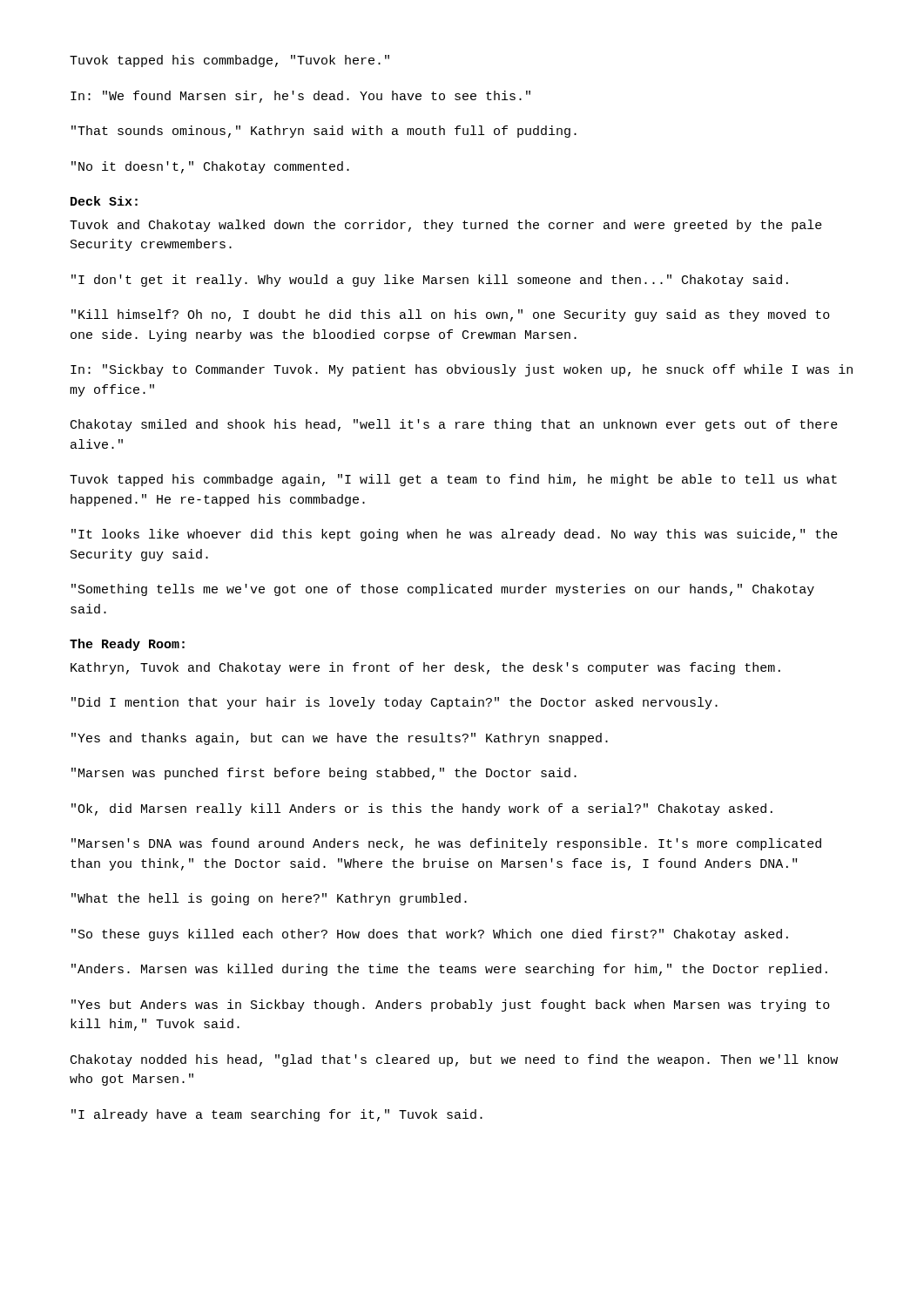Viewport: 924px width, 1307px height.
Task: Locate the text block containing ""Ok, did Marsen really"
Action: (422, 809)
